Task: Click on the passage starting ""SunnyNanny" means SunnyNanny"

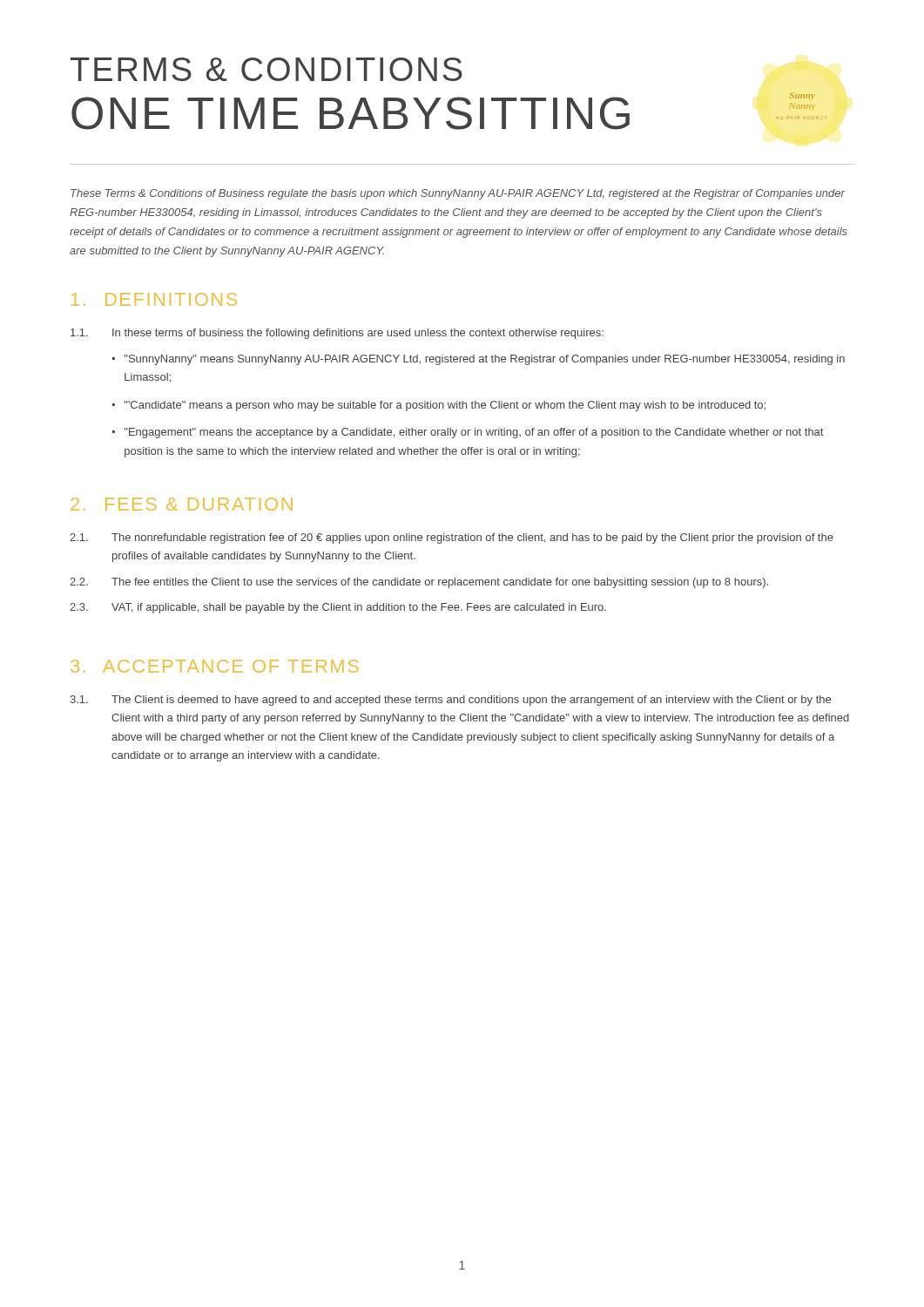Action: point(485,368)
